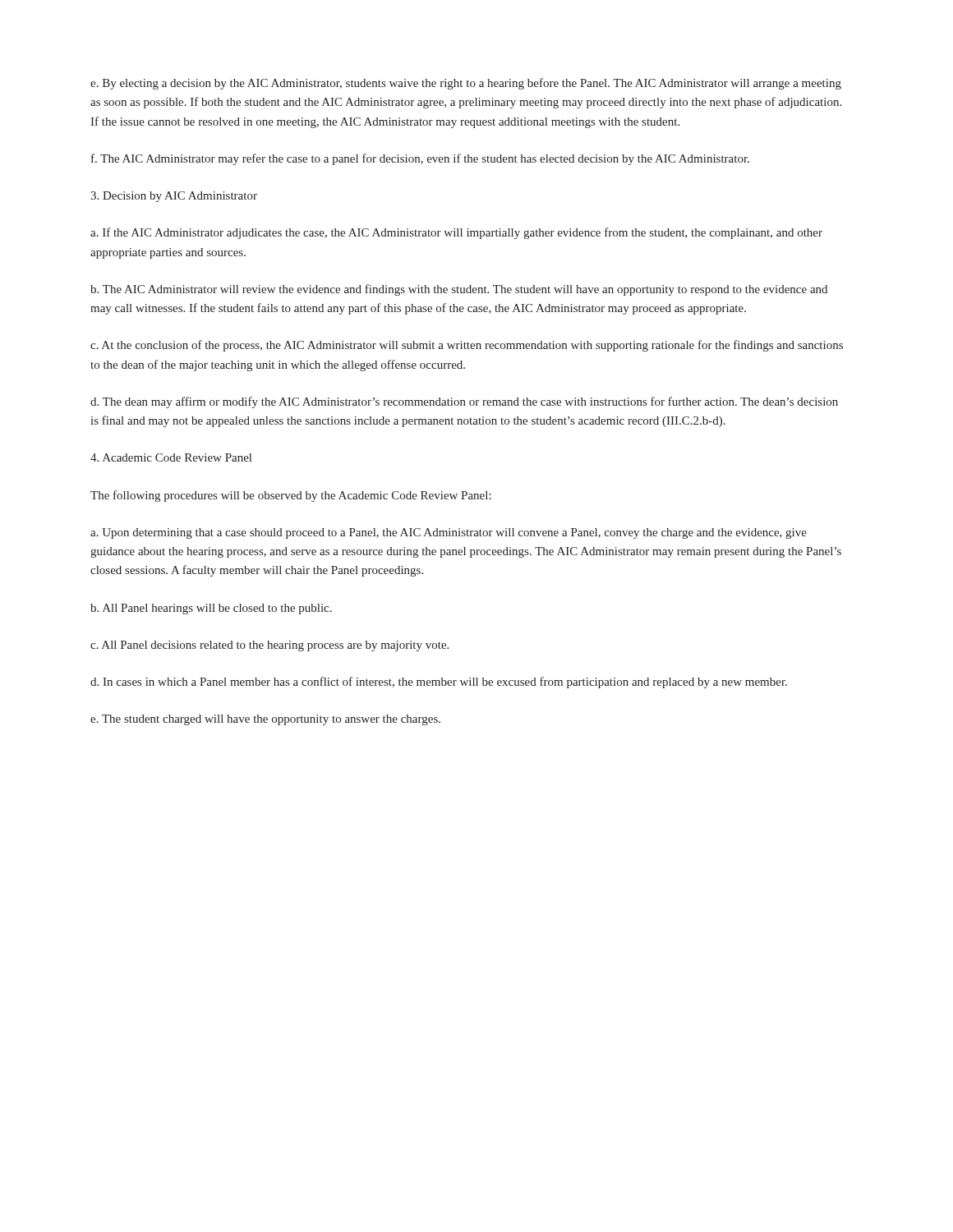Click on the text block that says "a. Upon determining that a"
Image resolution: width=953 pixels, height=1232 pixels.
pyautogui.click(x=466, y=551)
